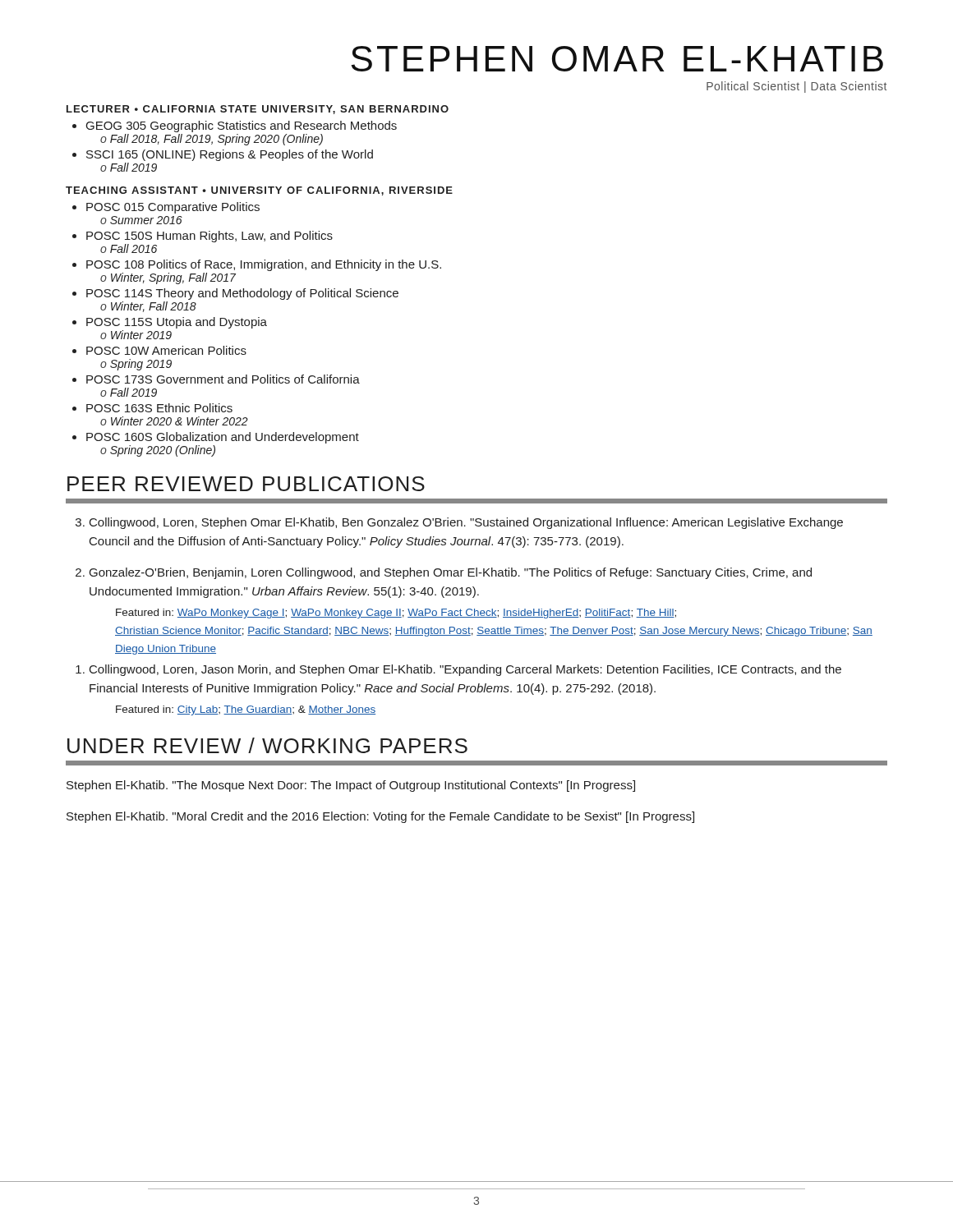Click on the list item with the text "POSC 150S Human"
953x1232 pixels.
[x=209, y=237]
